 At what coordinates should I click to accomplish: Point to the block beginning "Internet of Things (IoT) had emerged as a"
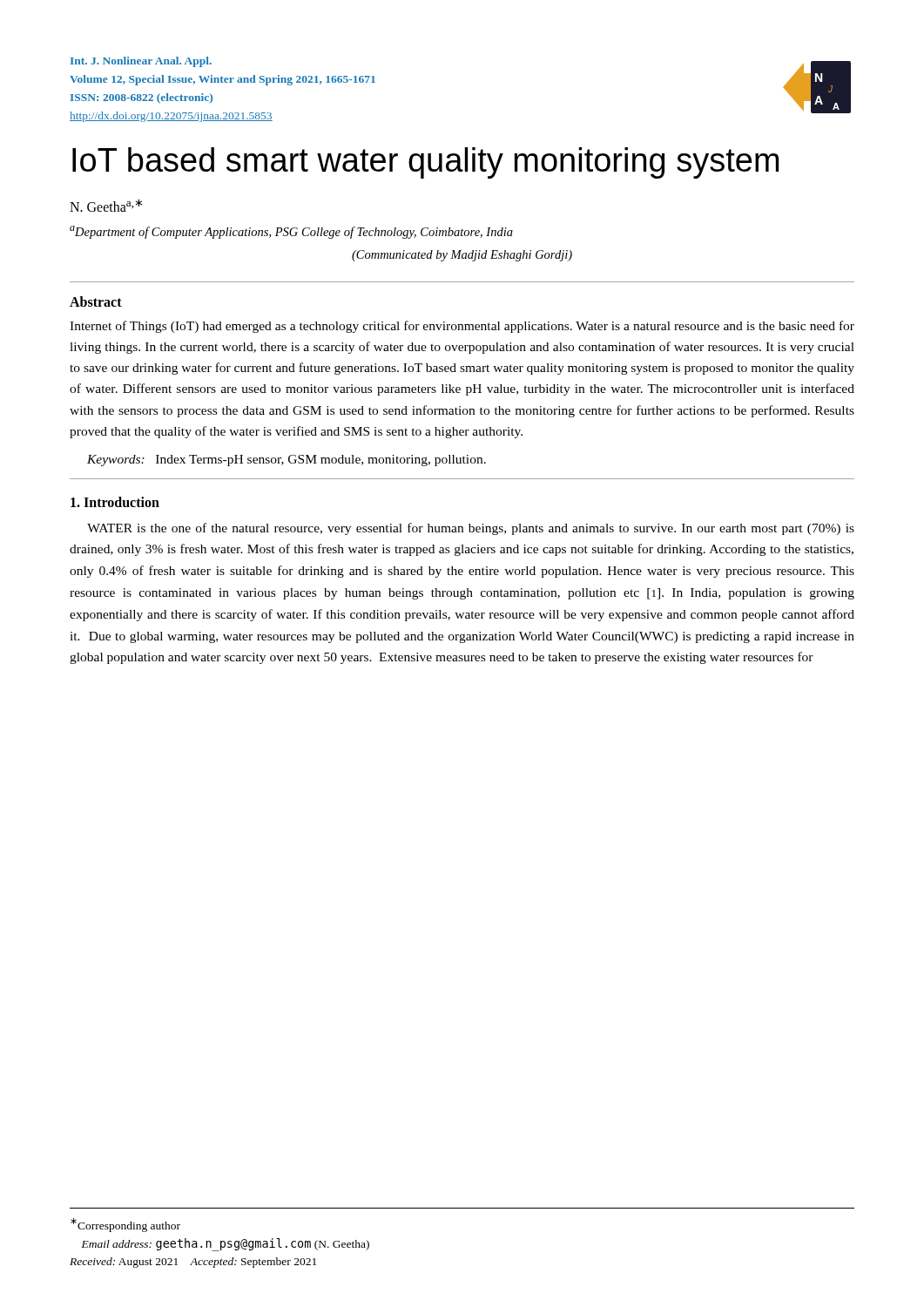coord(462,378)
